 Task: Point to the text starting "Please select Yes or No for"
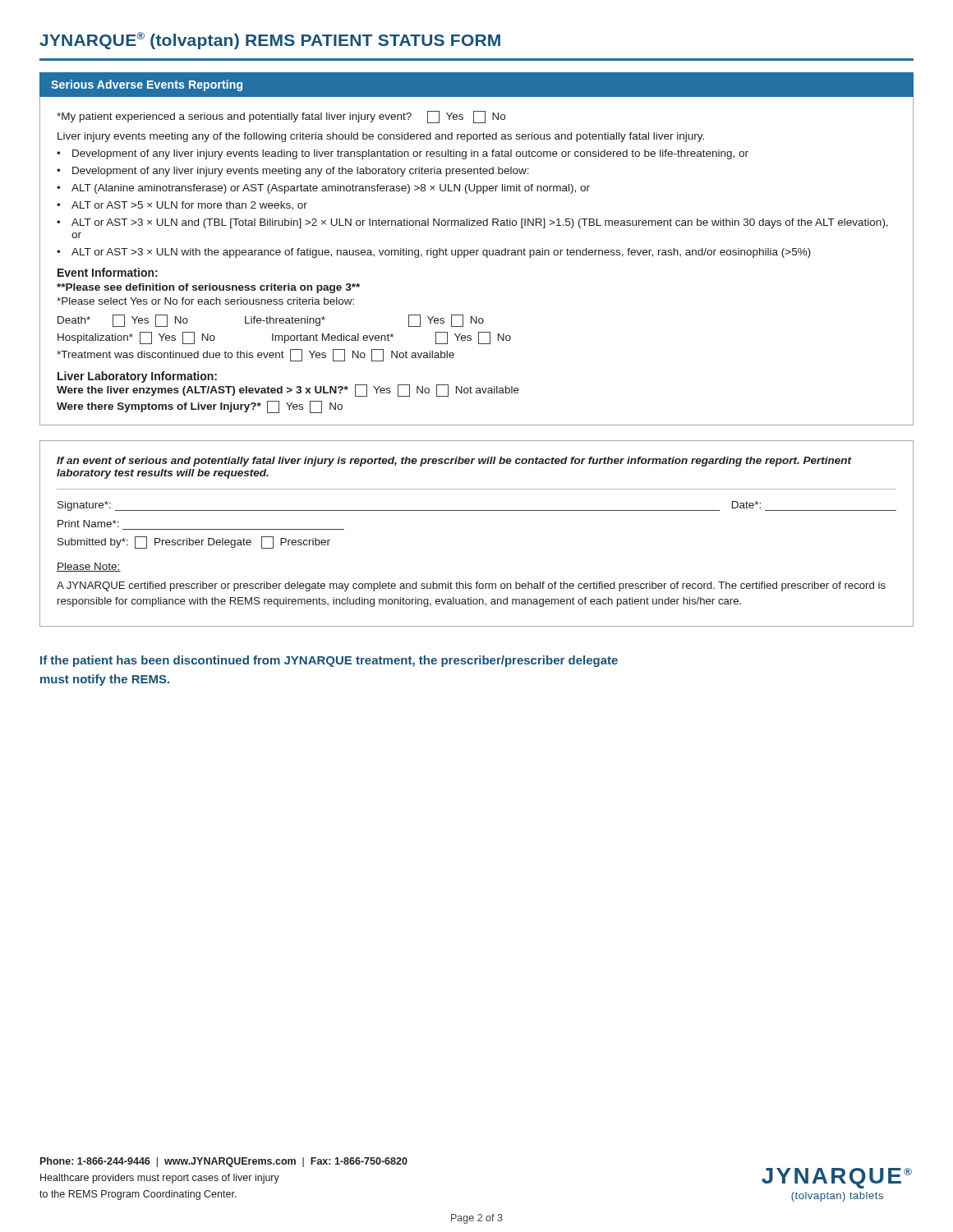click(206, 301)
